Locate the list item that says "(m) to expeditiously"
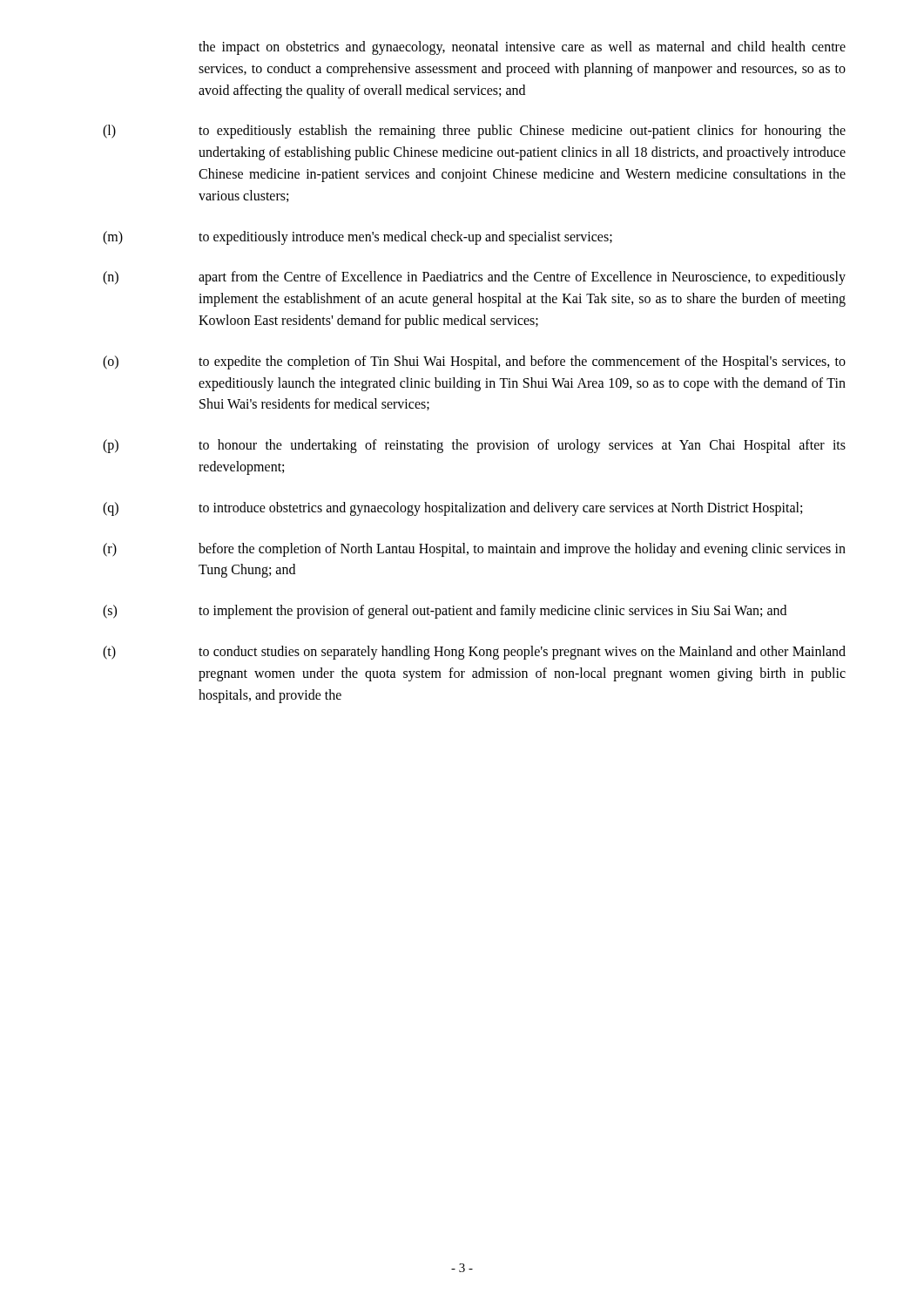The height and width of the screenshot is (1307, 924). pyautogui.click(x=474, y=237)
